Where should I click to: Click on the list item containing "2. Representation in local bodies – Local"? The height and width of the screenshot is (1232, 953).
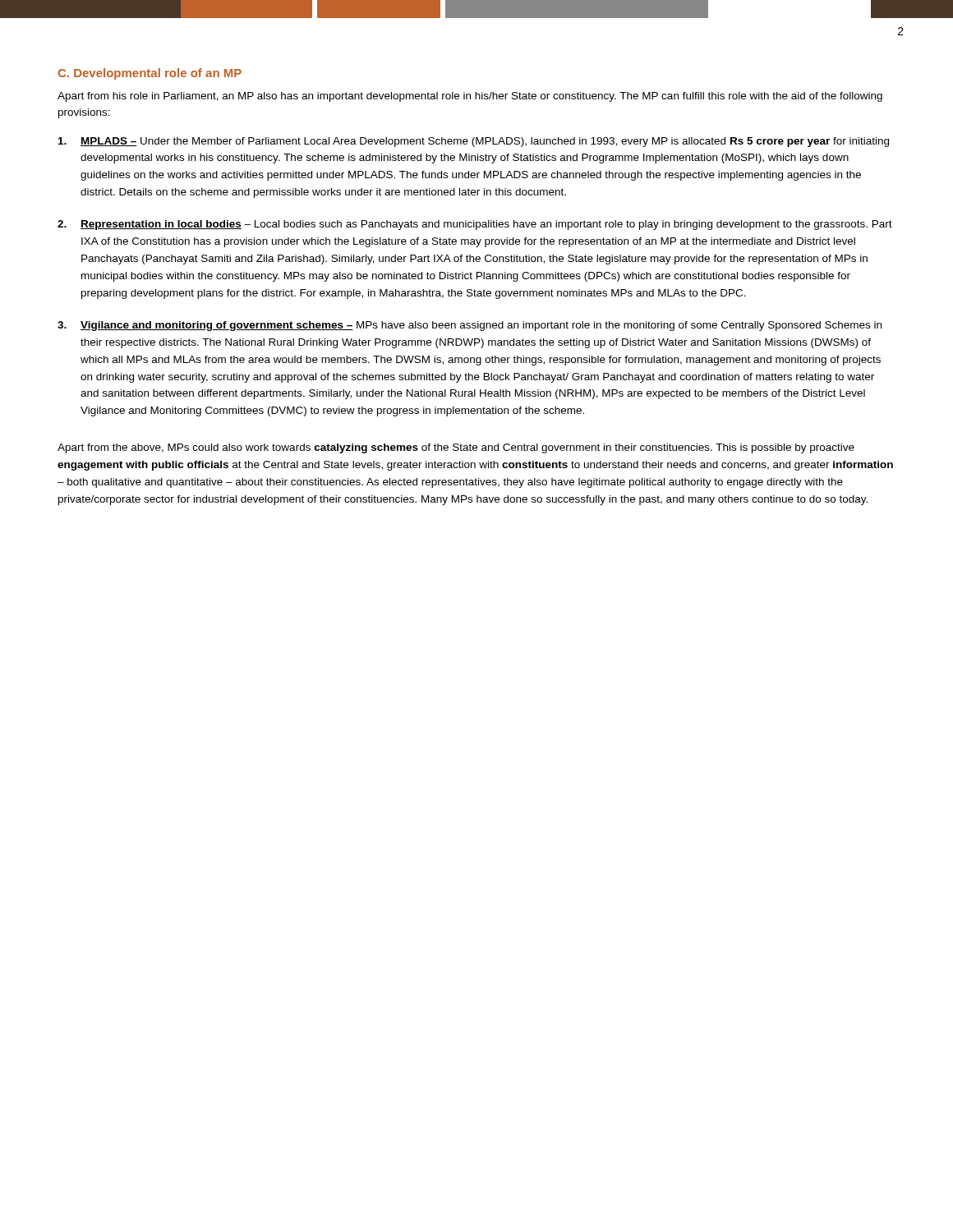coord(476,259)
